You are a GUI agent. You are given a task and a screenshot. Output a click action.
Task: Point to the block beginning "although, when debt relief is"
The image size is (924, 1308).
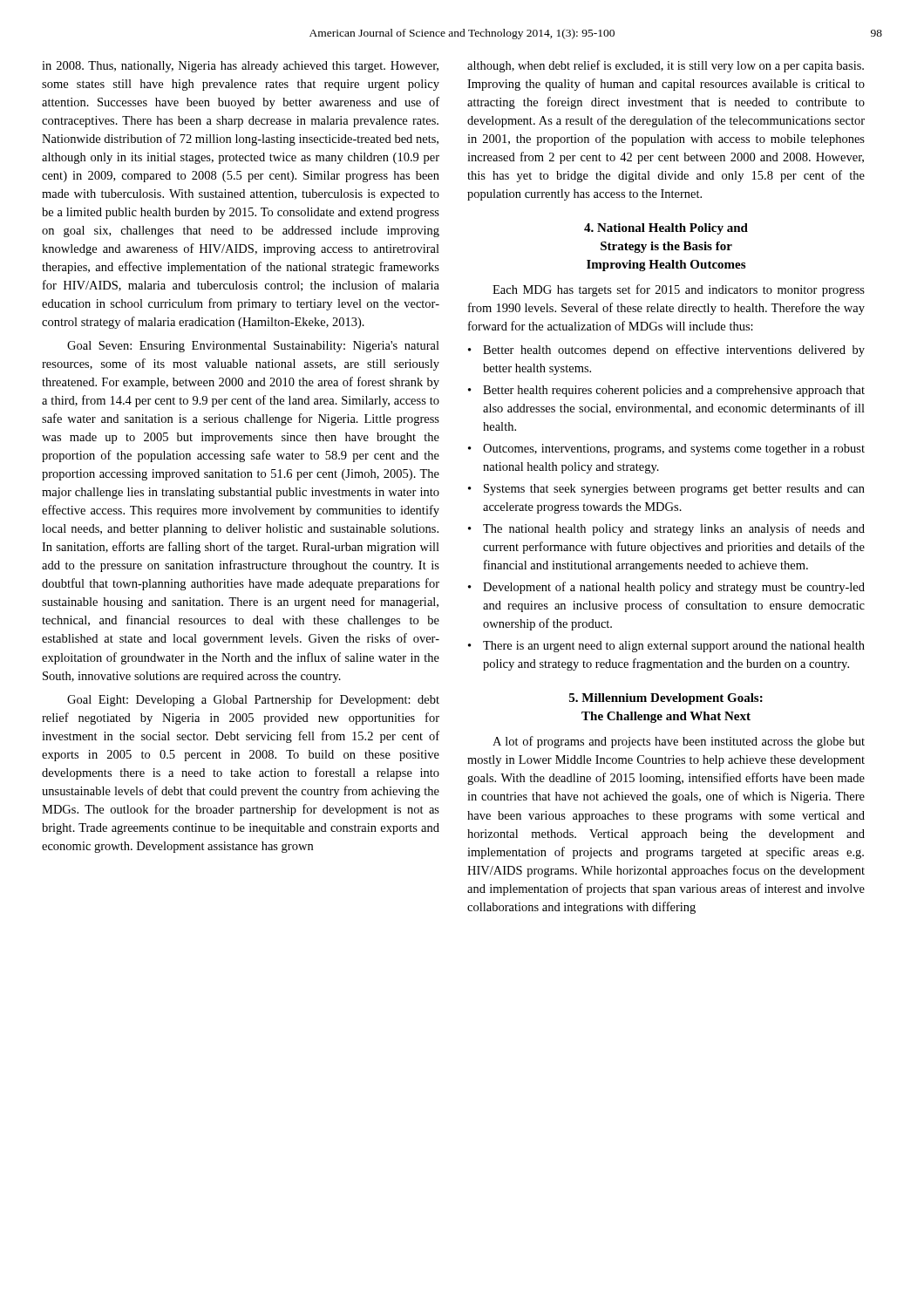click(x=666, y=130)
